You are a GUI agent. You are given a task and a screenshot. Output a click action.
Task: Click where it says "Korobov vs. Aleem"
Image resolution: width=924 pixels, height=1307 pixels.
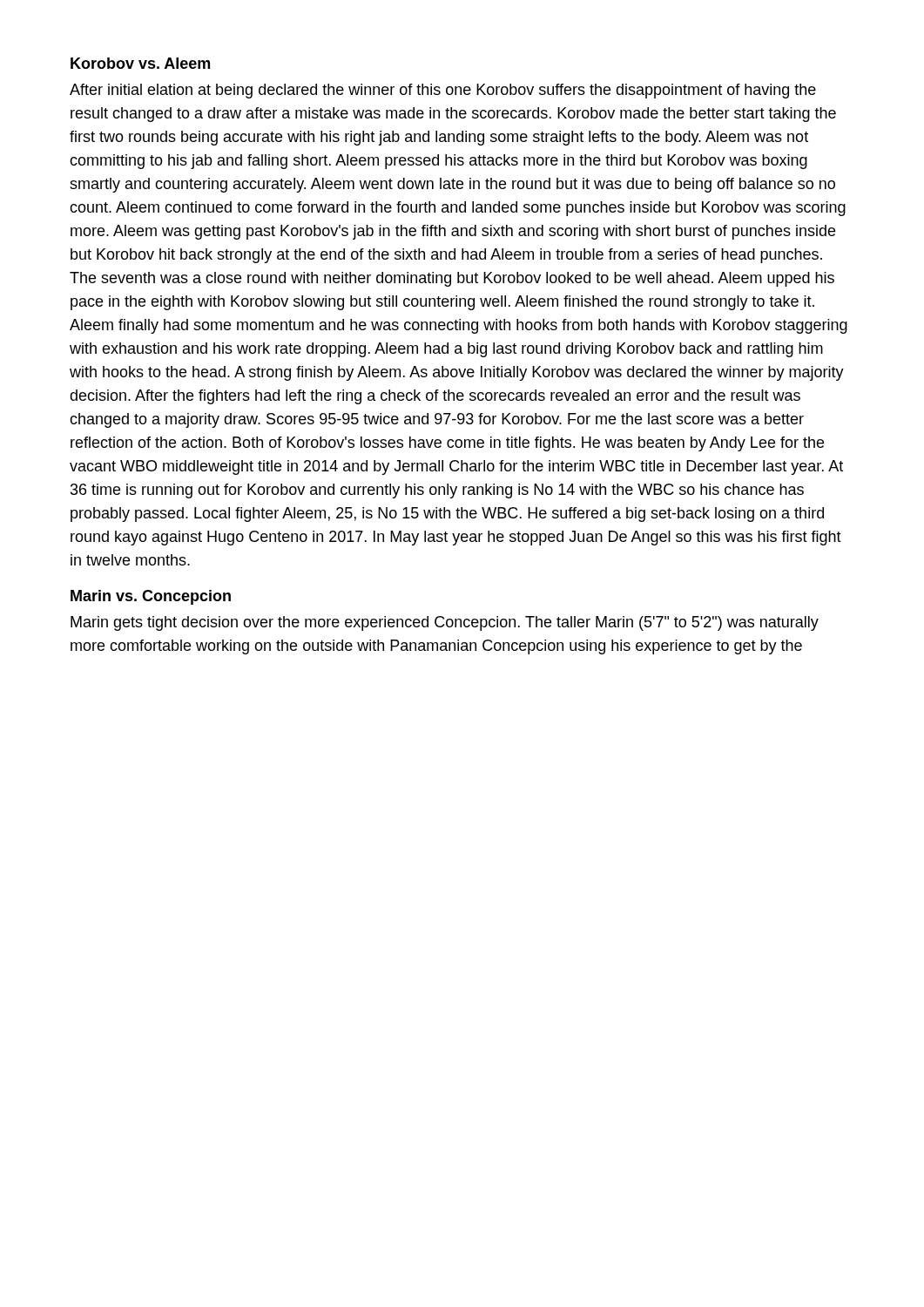(140, 64)
